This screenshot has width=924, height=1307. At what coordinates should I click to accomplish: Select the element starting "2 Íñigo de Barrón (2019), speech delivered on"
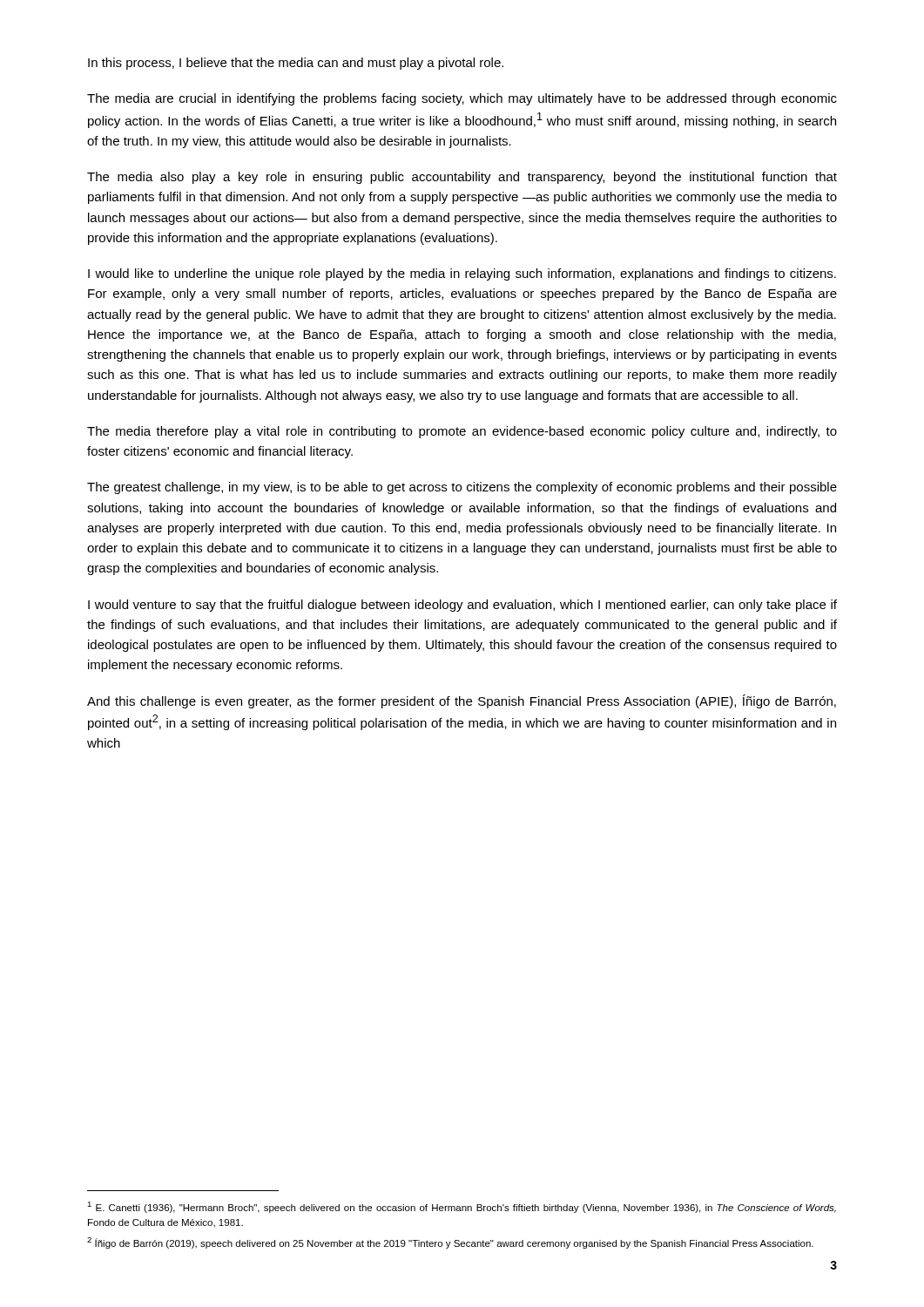coord(462,1242)
